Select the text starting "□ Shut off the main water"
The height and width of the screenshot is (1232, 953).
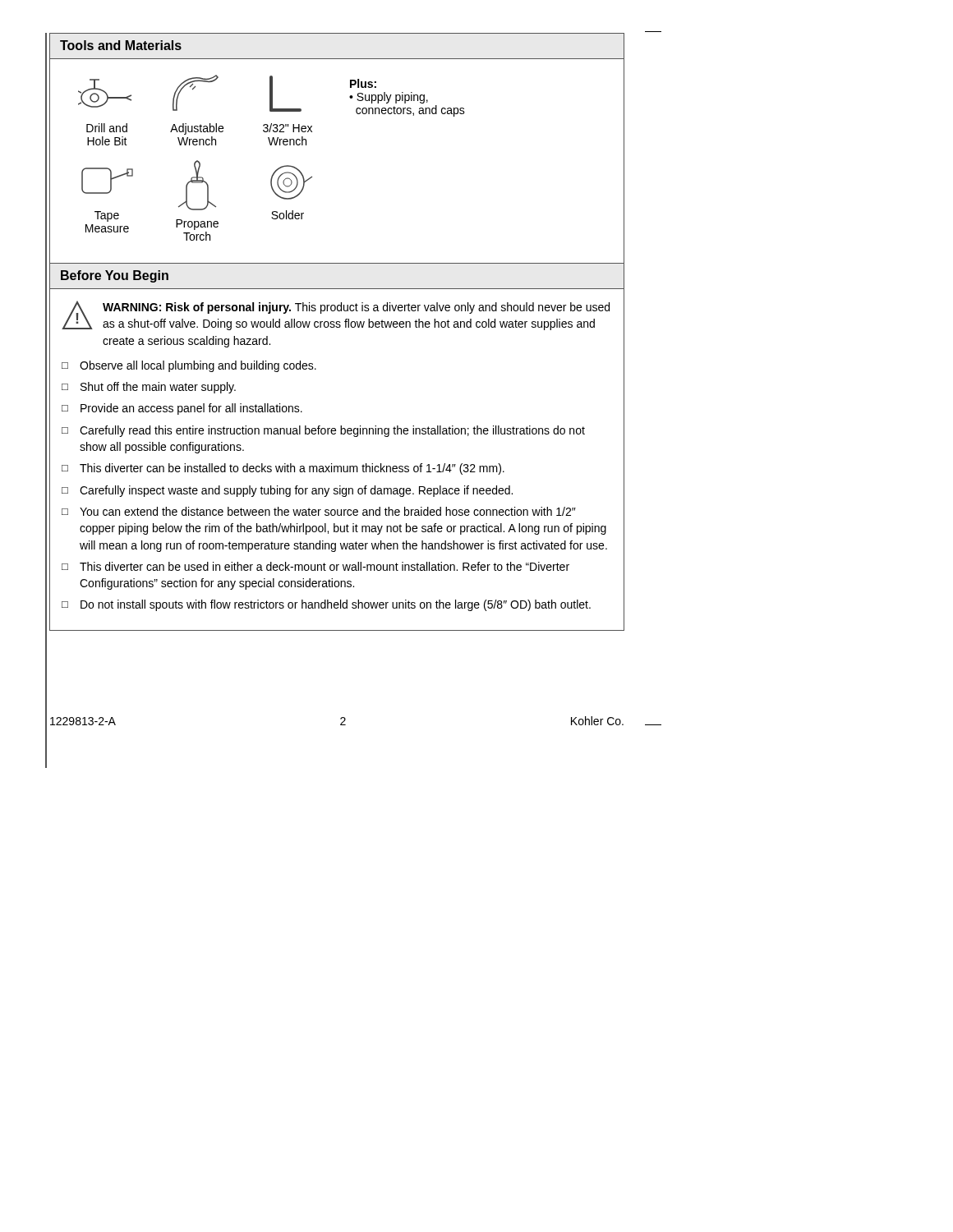[149, 388]
